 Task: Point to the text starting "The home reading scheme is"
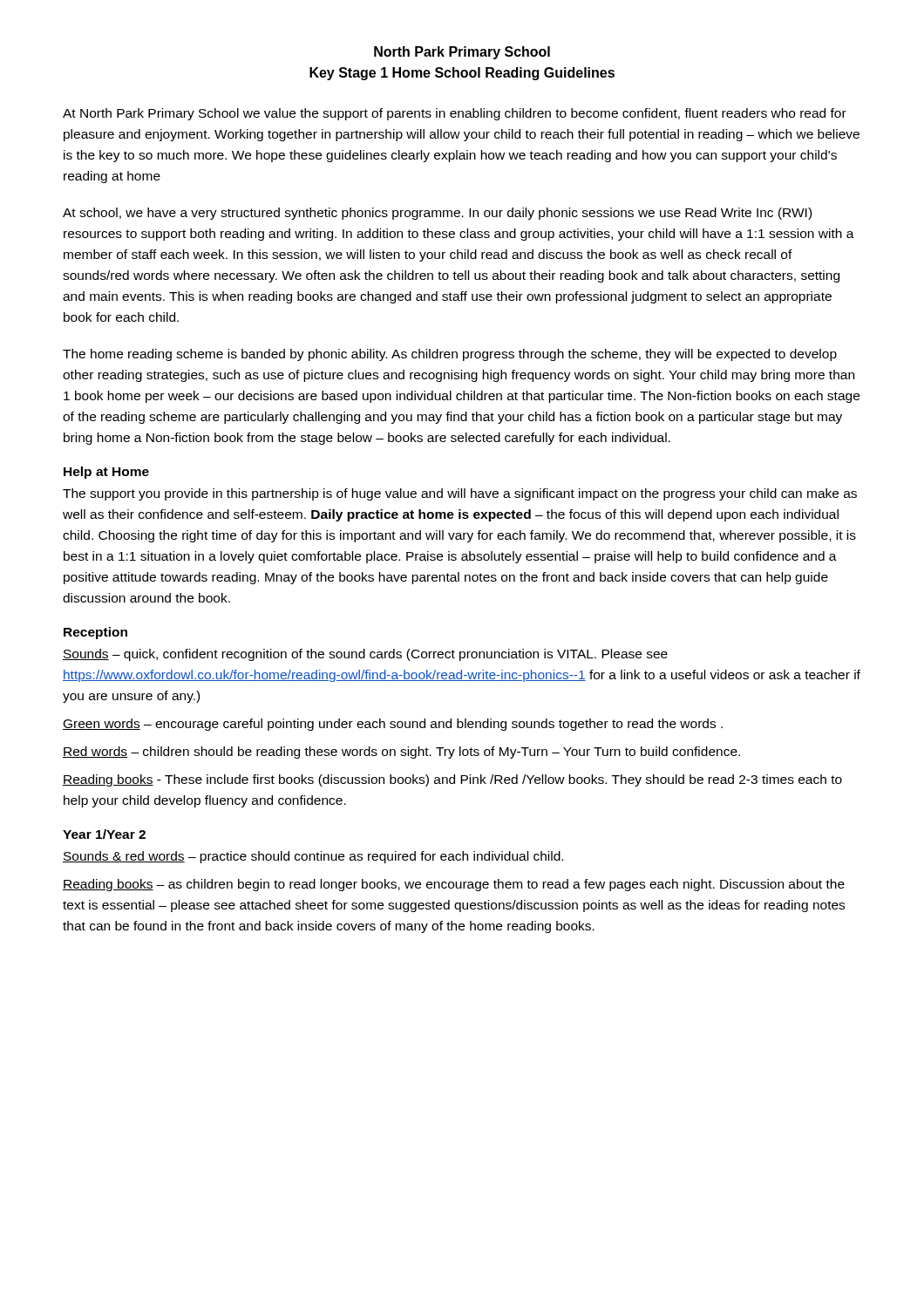[x=461, y=396]
